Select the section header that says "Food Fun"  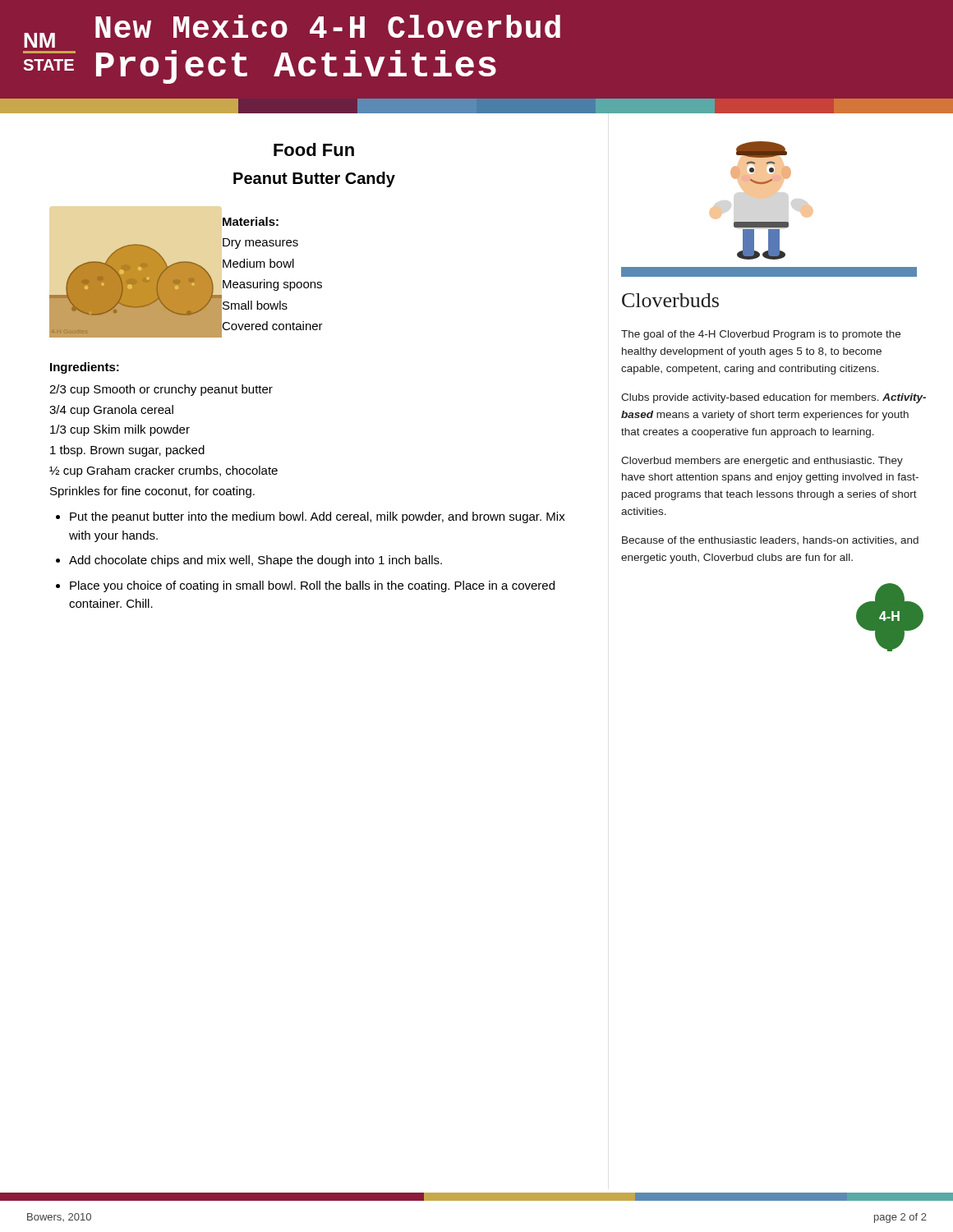pyautogui.click(x=314, y=150)
